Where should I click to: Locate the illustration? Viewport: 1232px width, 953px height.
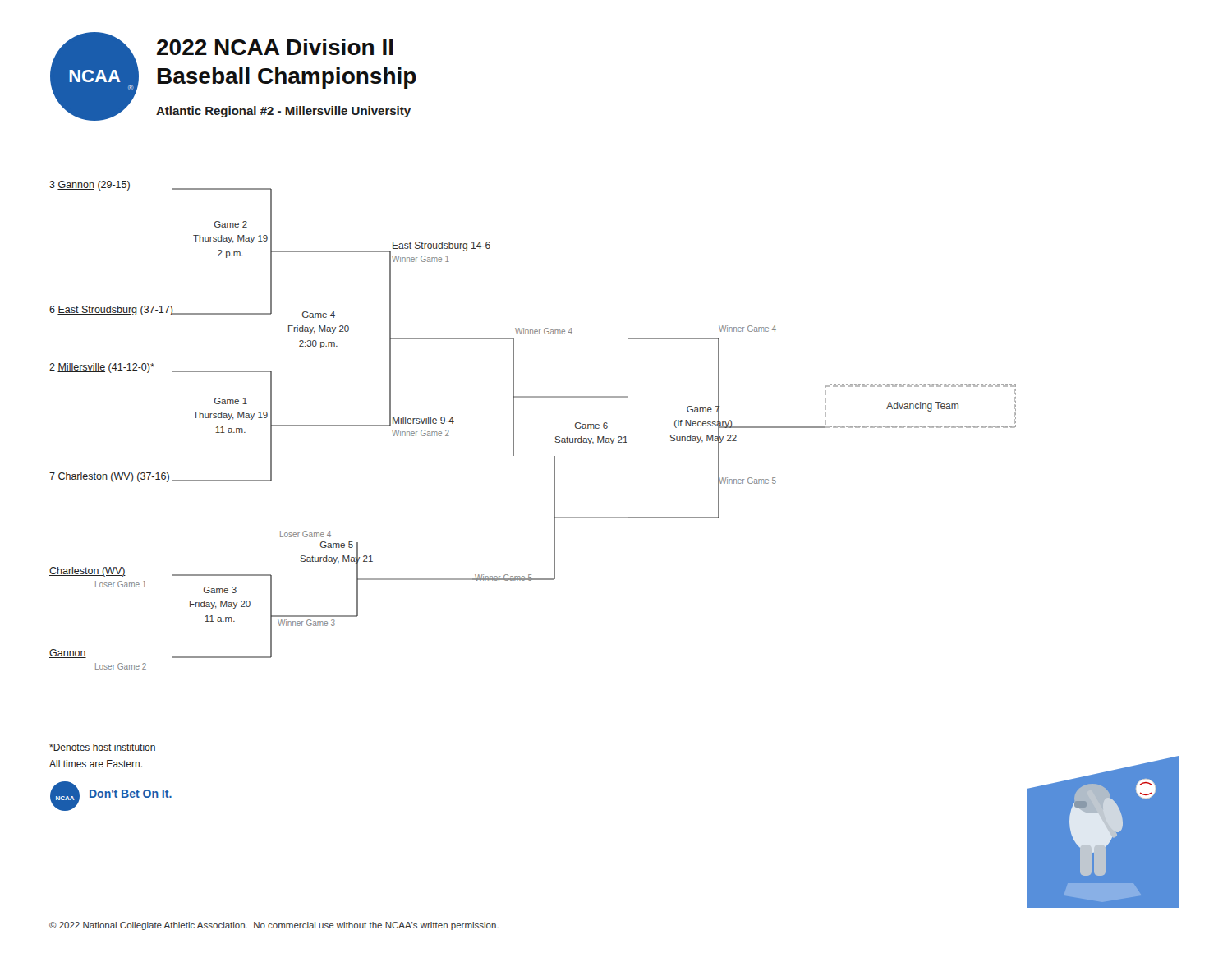(1103, 832)
